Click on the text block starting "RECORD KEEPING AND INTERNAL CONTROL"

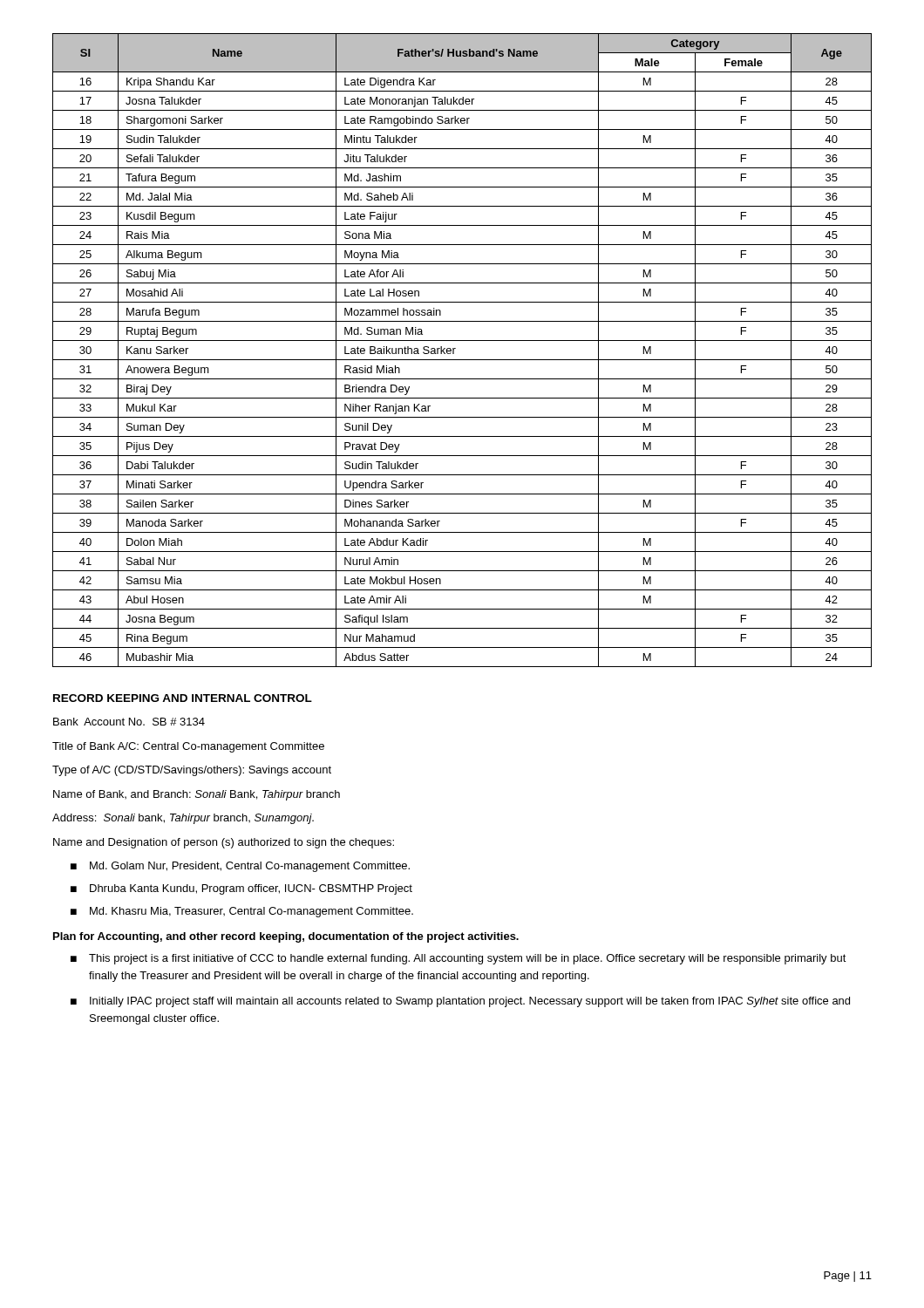(182, 698)
